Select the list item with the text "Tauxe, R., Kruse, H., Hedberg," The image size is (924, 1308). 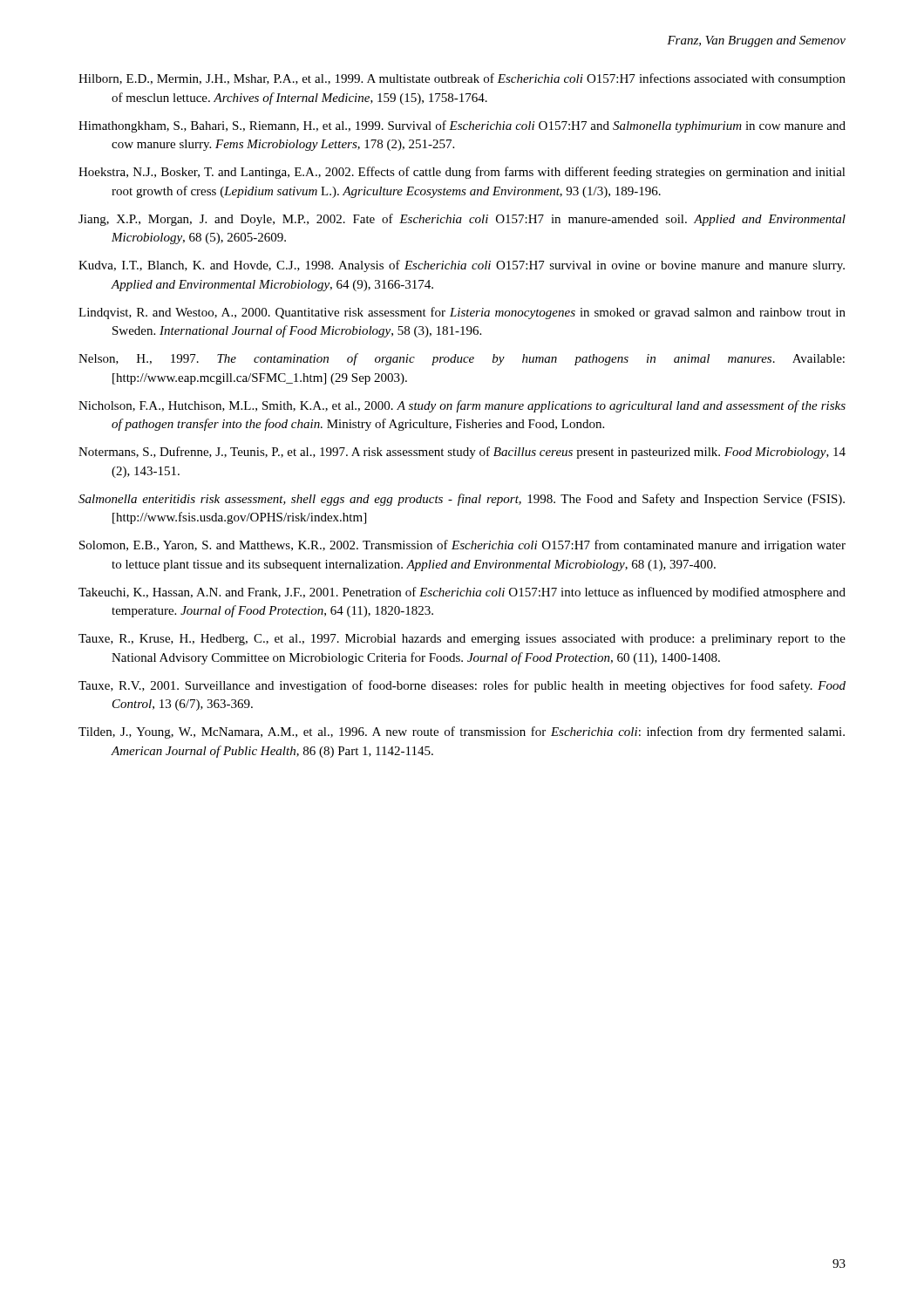(462, 649)
